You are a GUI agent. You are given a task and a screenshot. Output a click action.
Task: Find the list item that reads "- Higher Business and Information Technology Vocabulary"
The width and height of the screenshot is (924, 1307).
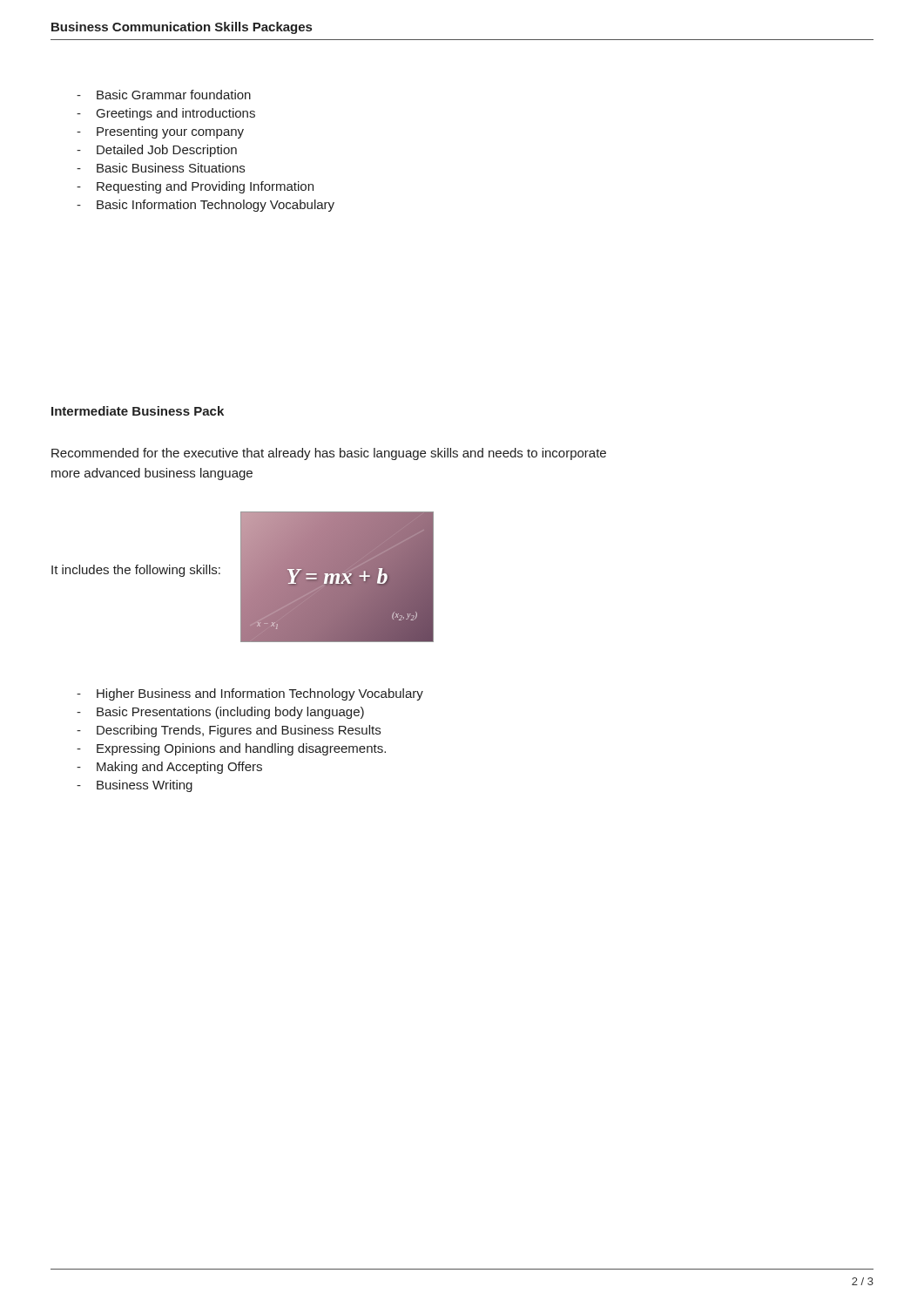[x=250, y=693]
